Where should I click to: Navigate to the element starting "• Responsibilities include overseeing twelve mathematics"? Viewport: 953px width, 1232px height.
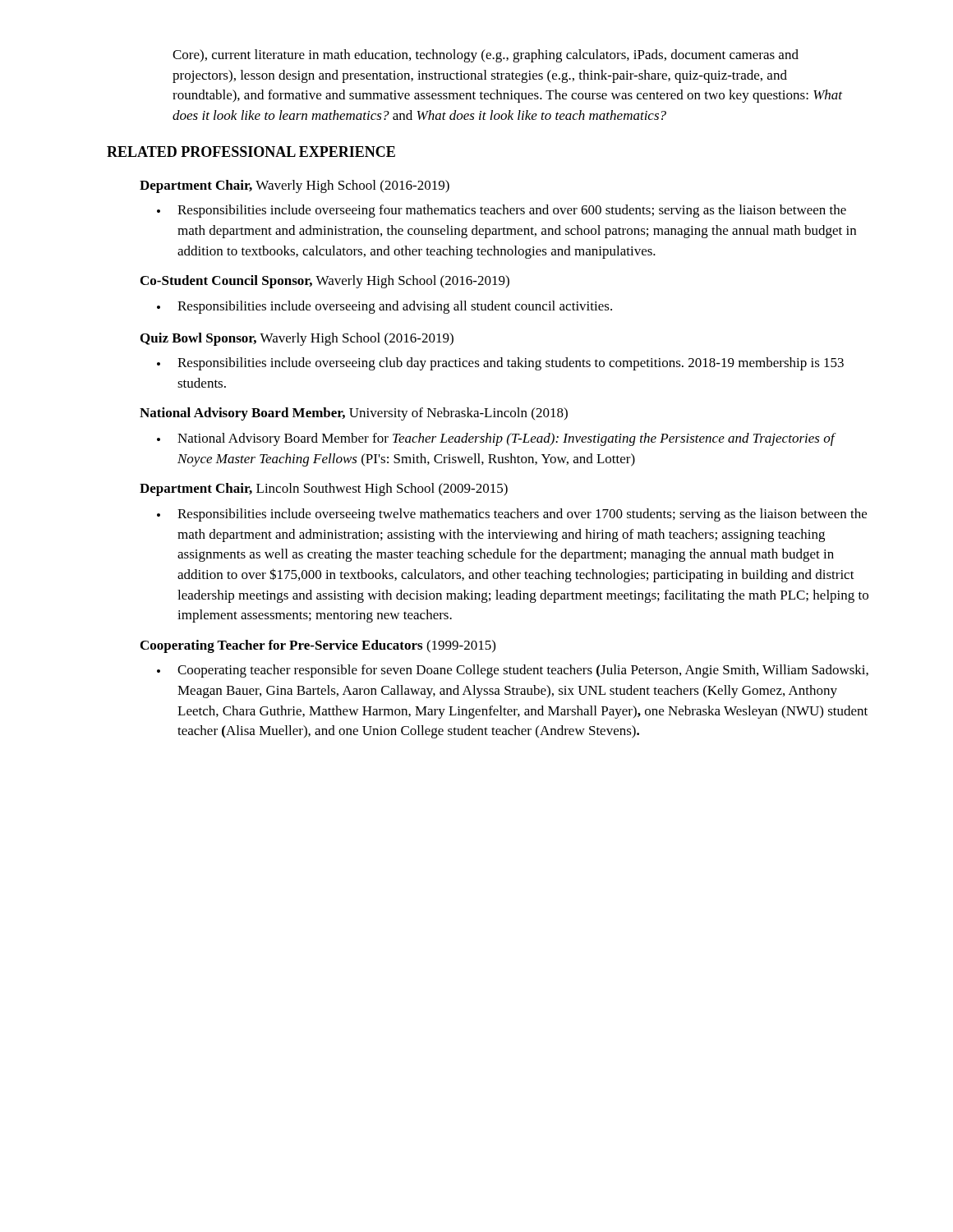coord(513,565)
